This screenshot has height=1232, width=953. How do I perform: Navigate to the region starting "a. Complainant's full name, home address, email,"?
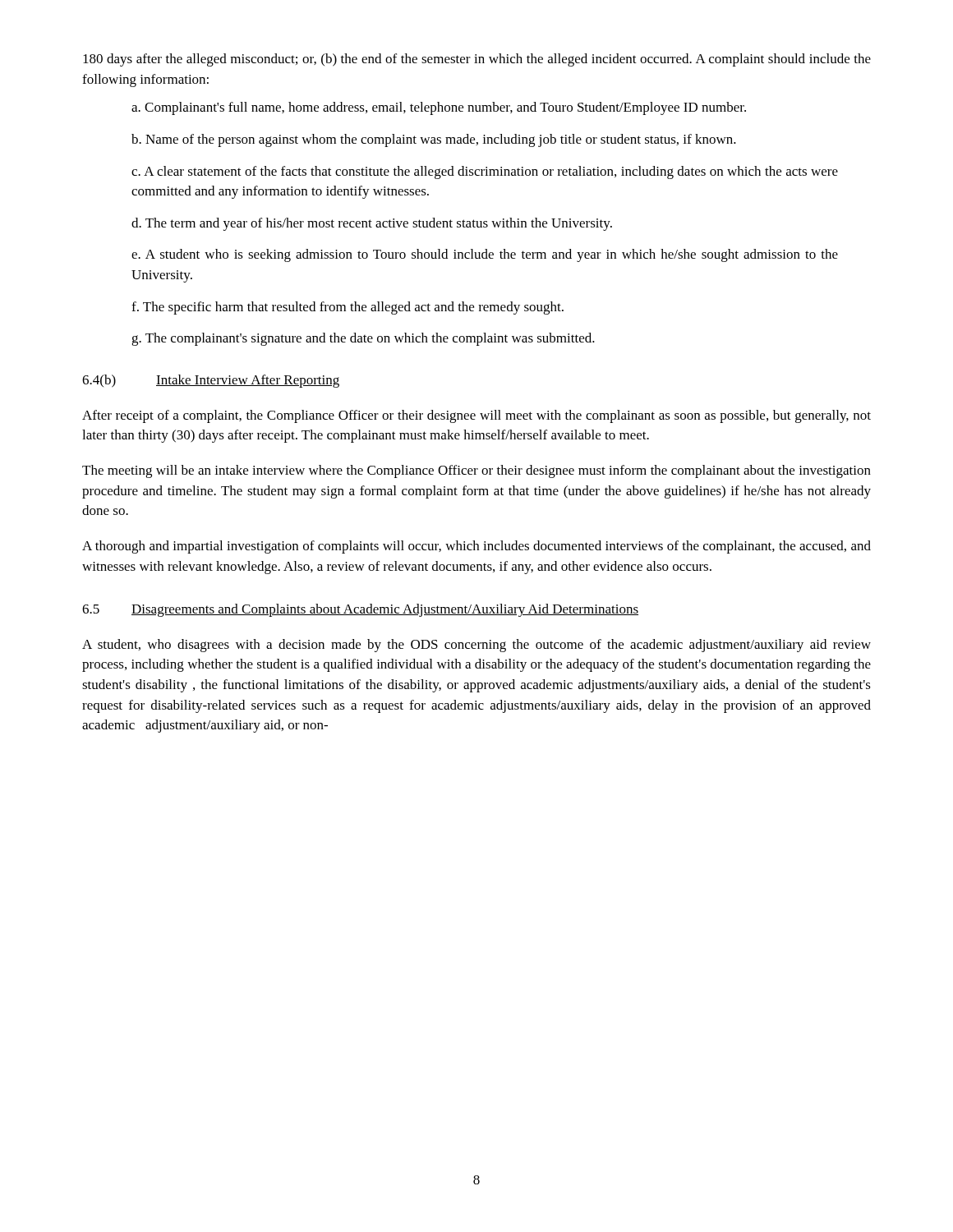pos(439,107)
